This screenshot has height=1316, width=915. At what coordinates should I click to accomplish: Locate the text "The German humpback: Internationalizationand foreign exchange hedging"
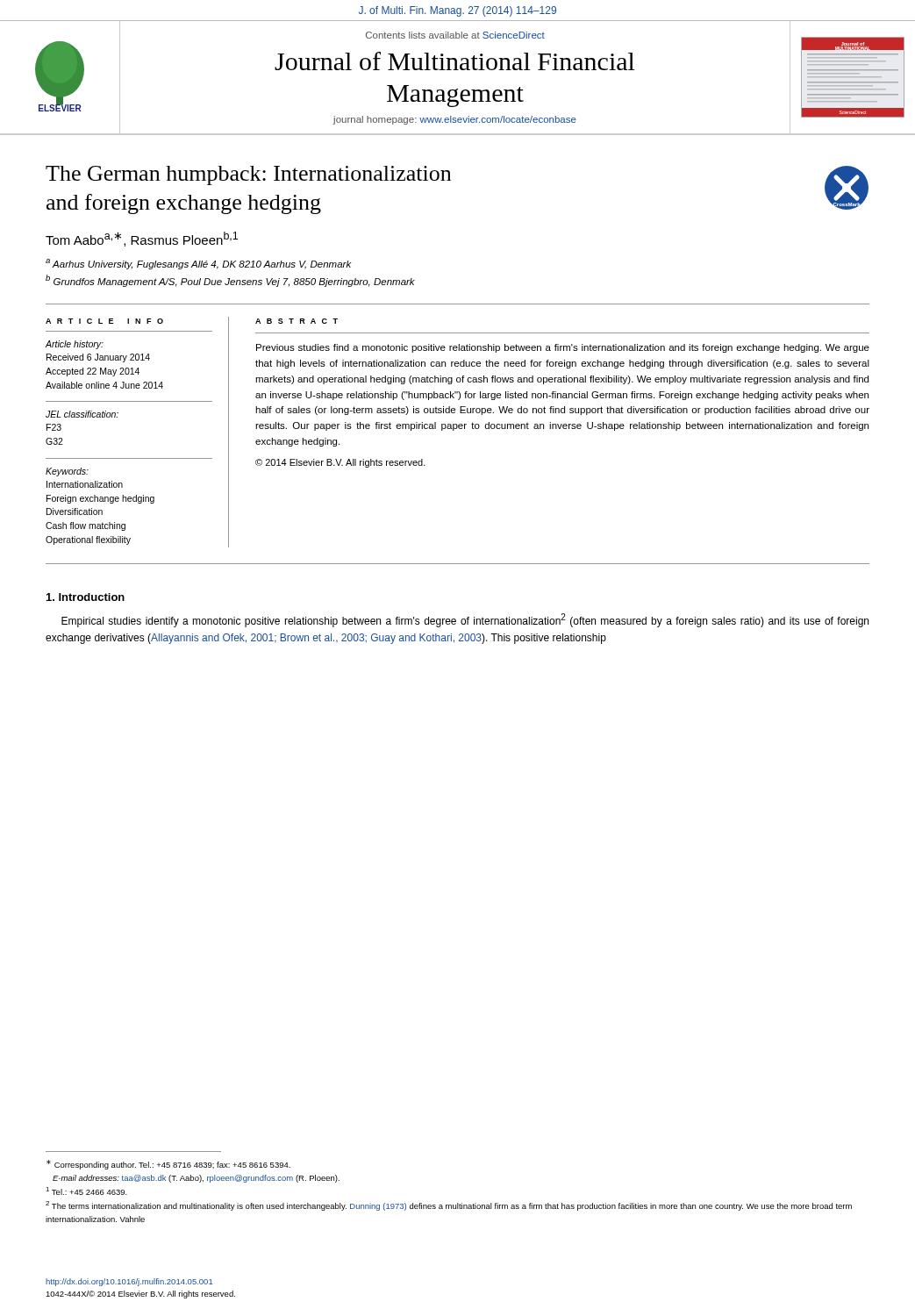[x=249, y=188]
